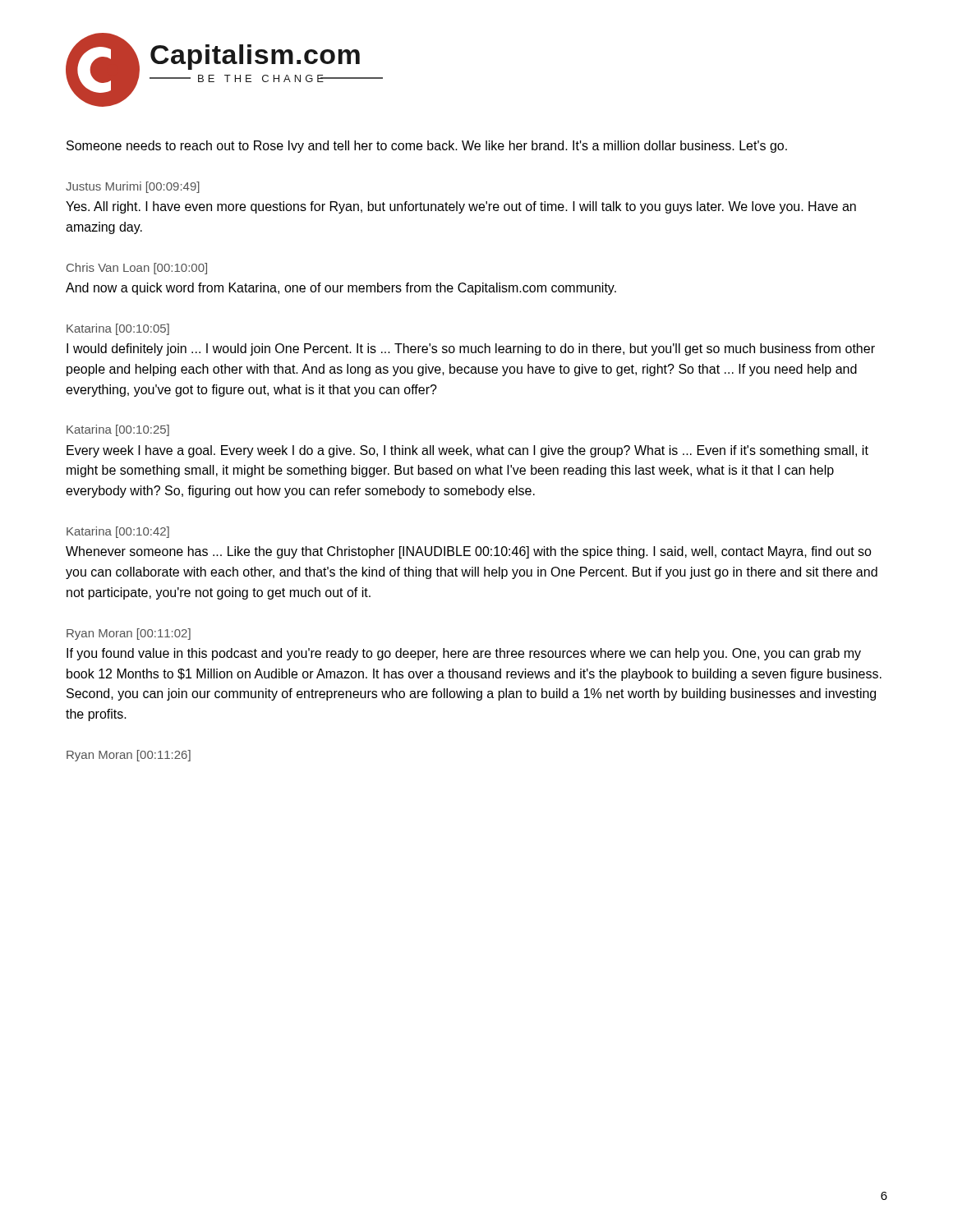The width and height of the screenshot is (953, 1232).
Task: Select the text block containing "Ryan Moran [00:11:02] If you"
Action: tap(476, 672)
